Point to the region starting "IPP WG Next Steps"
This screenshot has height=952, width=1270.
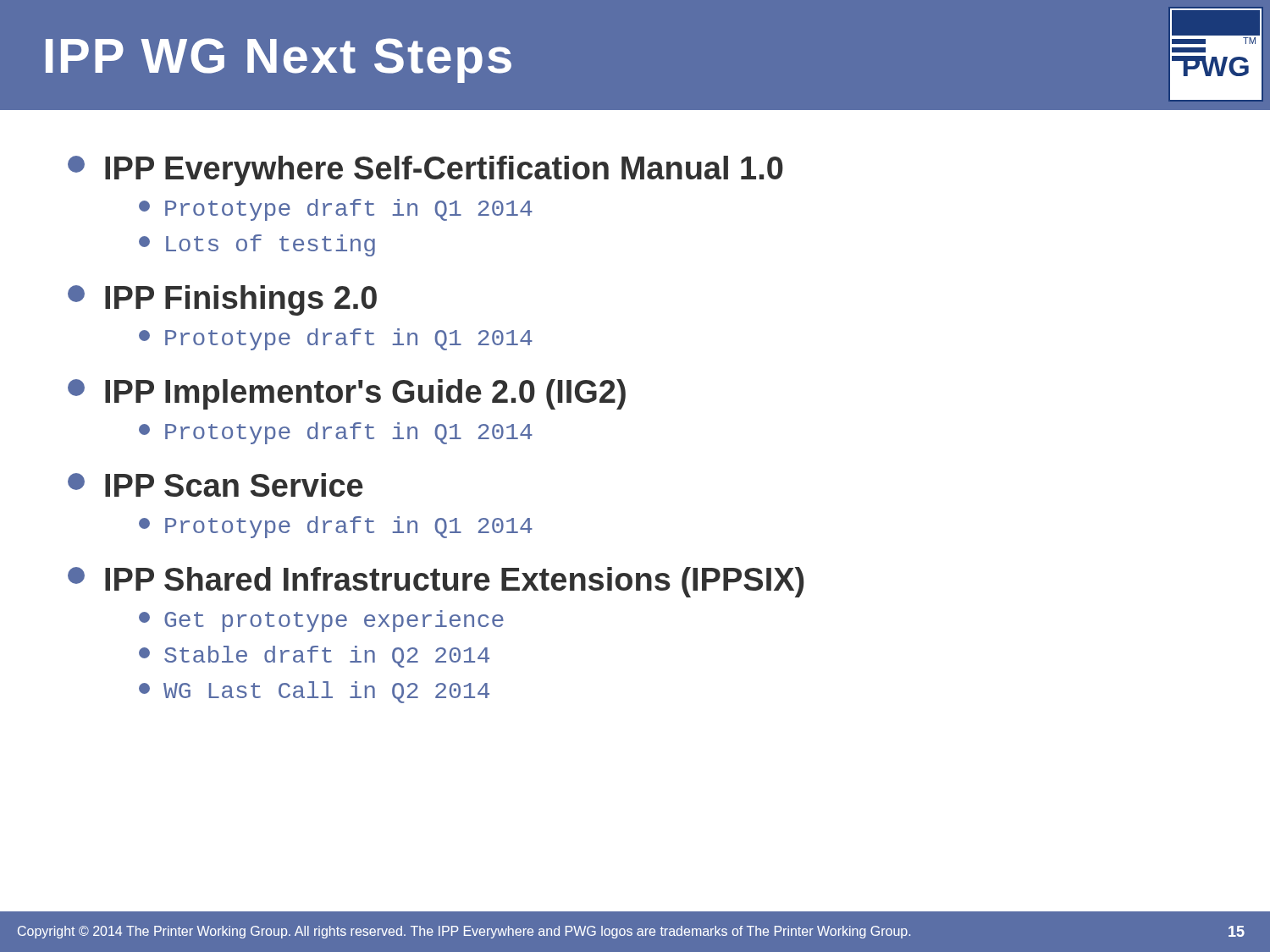[279, 55]
